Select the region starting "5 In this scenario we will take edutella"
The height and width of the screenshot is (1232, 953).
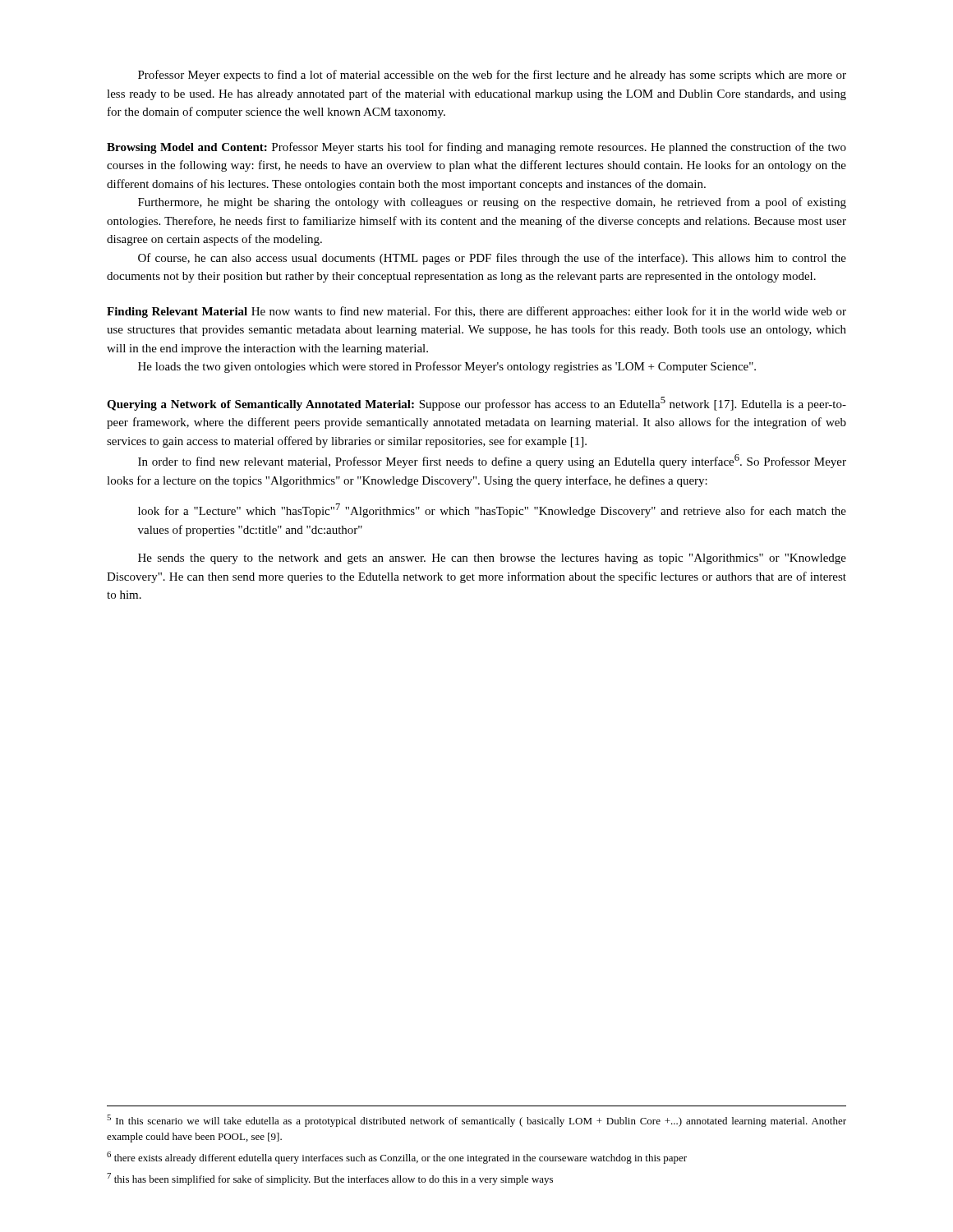pos(476,1127)
